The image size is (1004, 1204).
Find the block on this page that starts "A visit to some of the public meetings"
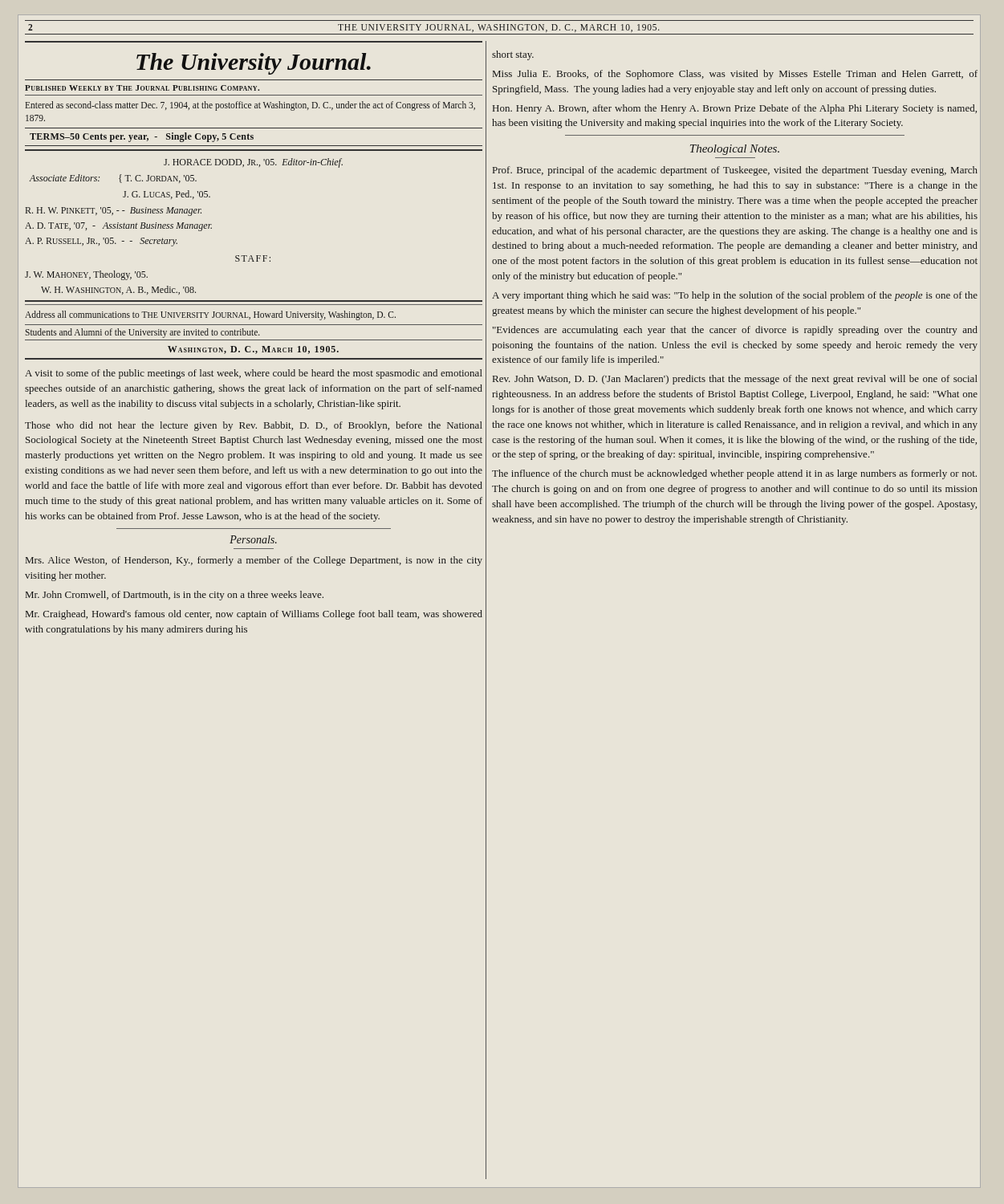pos(254,388)
